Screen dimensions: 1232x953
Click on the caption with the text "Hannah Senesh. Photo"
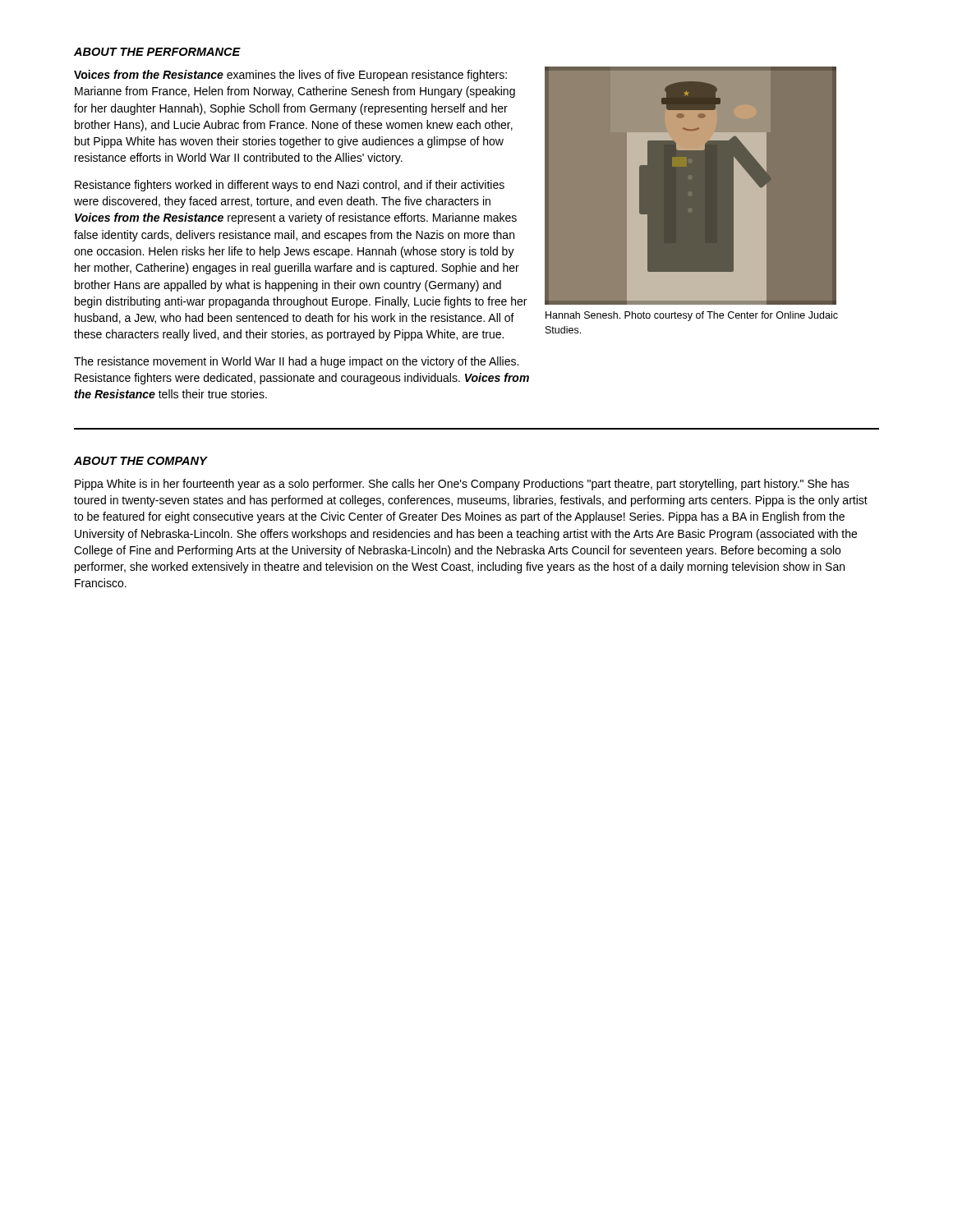(x=691, y=323)
